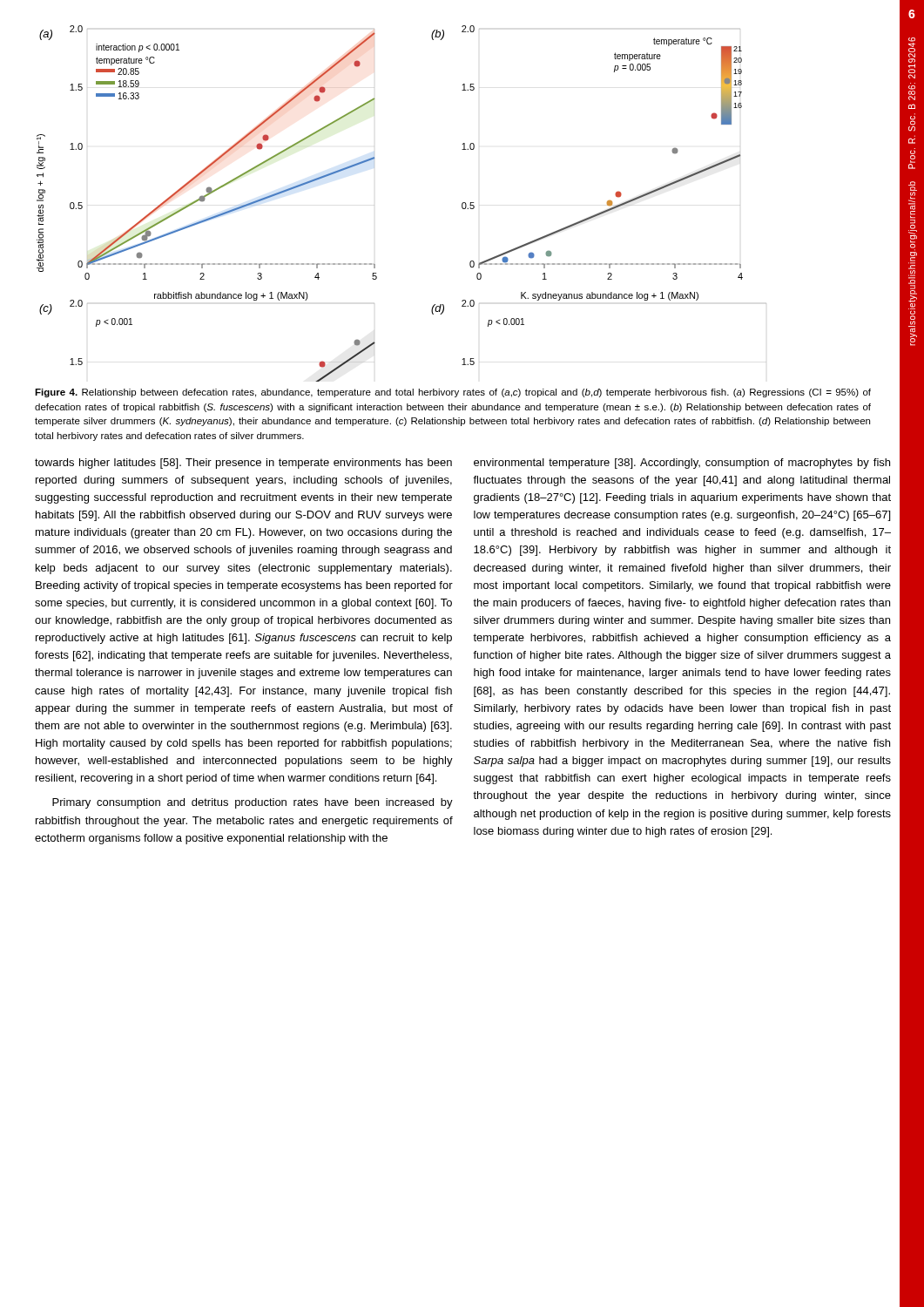Select the block starting "environmental temperature [38]. Accordingly, consumption of macrophytes"
Image resolution: width=924 pixels, height=1307 pixels.
pos(682,647)
